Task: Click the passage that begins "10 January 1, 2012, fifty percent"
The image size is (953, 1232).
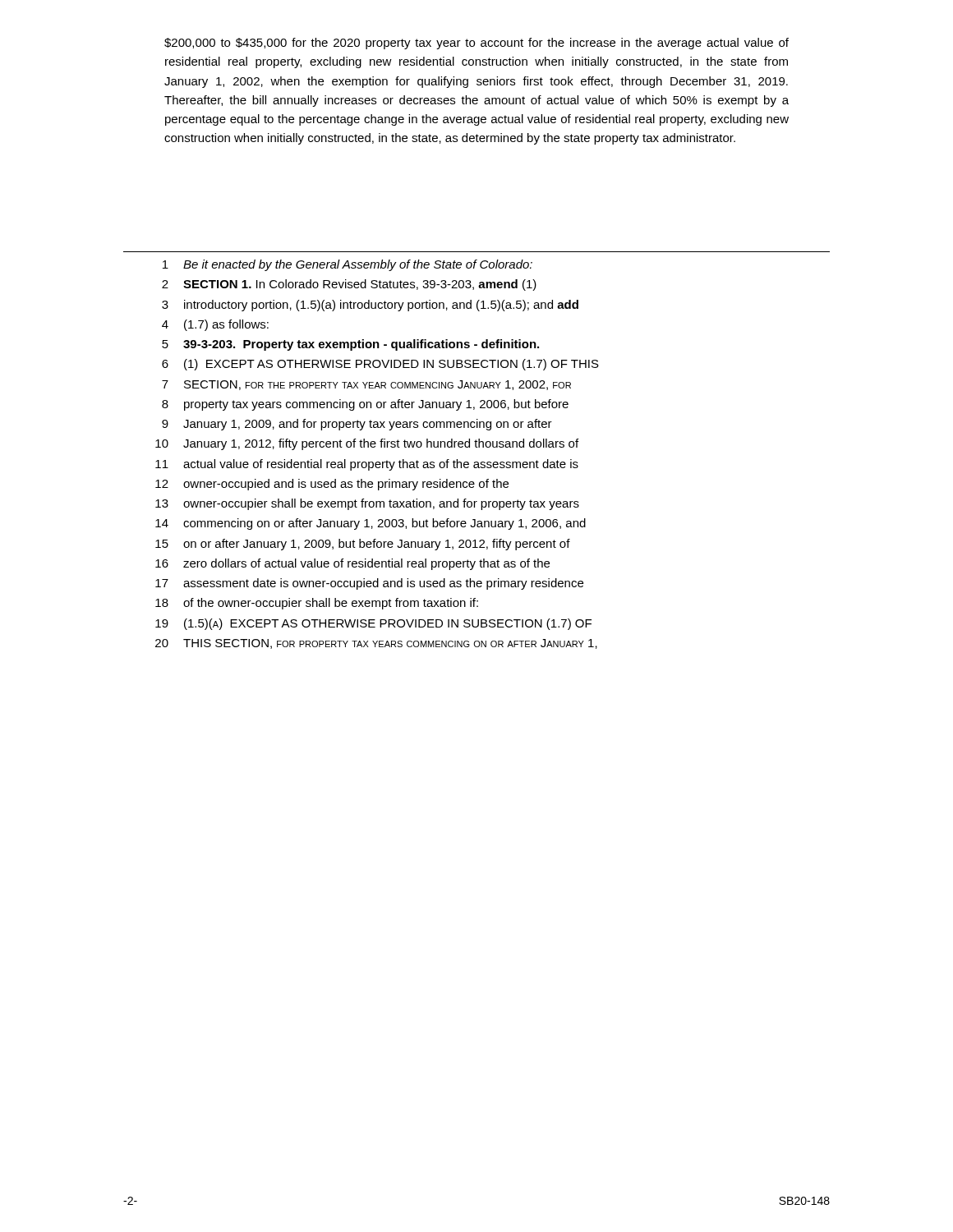Action: [476, 443]
